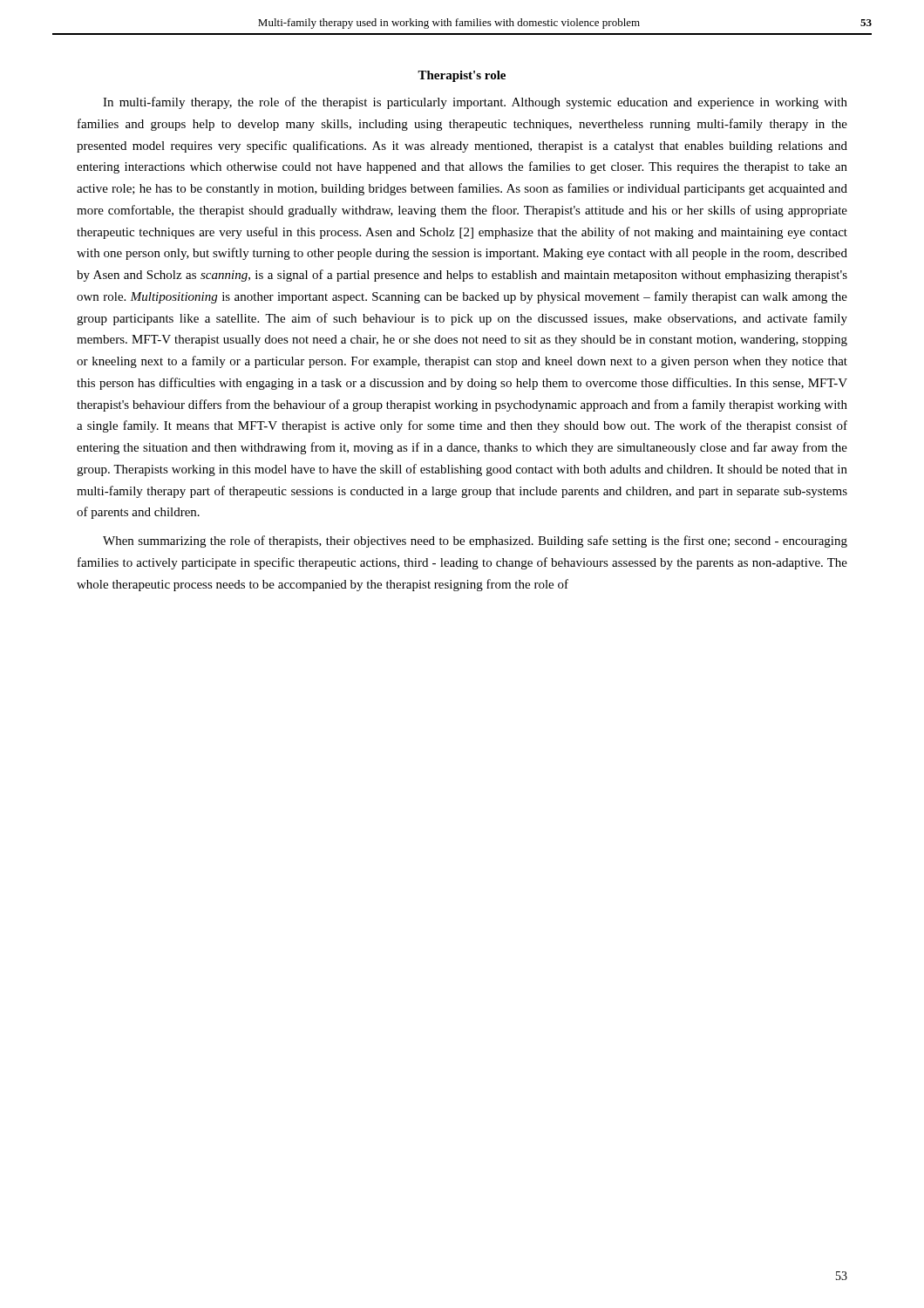Find the element starting "Therapist's role"

[462, 75]
